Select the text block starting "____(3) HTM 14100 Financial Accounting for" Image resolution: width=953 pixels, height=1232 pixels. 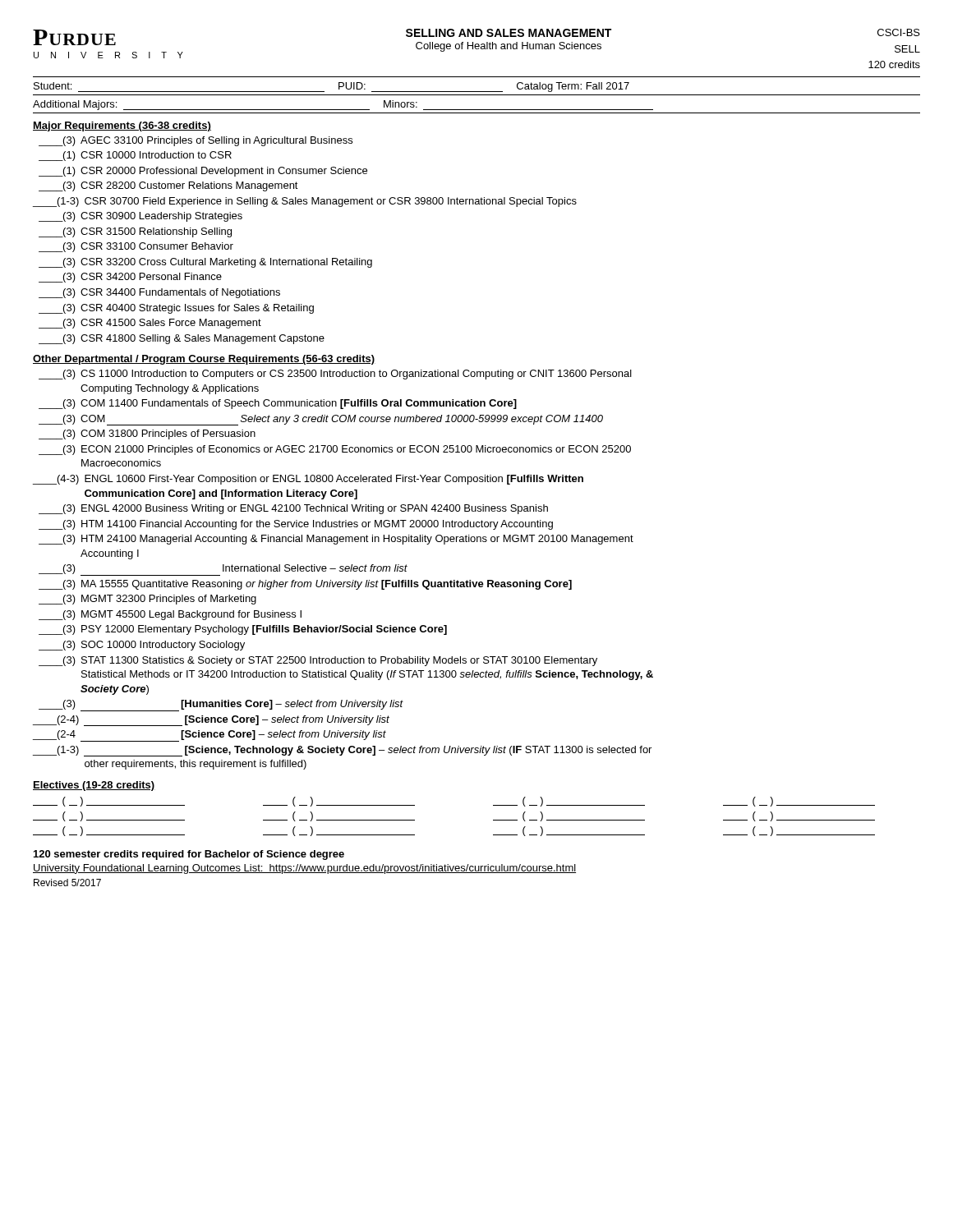coord(476,524)
